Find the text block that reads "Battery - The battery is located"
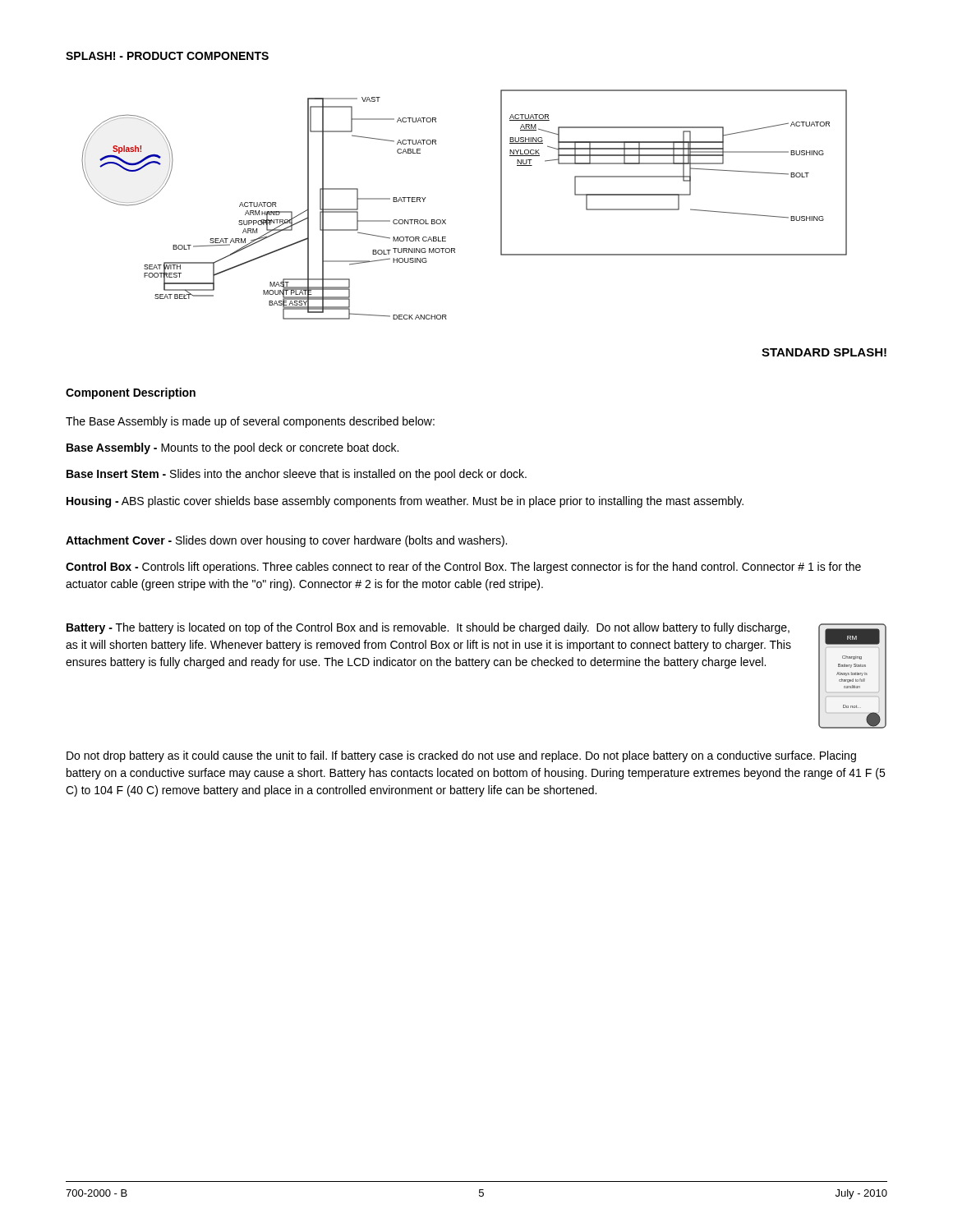Image resolution: width=953 pixels, height=1232 pixels. [428, 645]
